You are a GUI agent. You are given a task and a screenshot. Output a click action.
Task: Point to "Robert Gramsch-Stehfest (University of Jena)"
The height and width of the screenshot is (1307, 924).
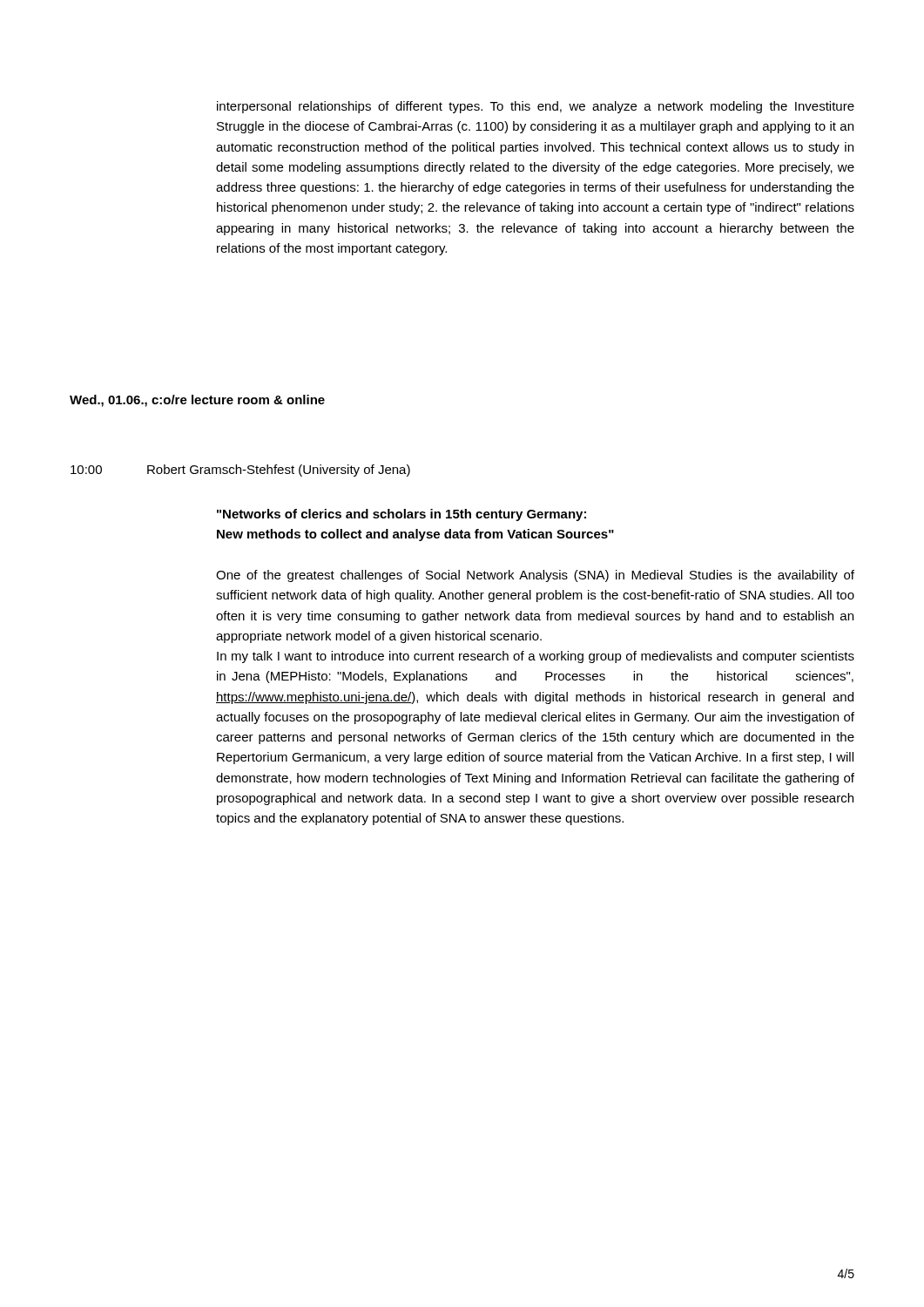pyautogui.click(x=278, y=469)
